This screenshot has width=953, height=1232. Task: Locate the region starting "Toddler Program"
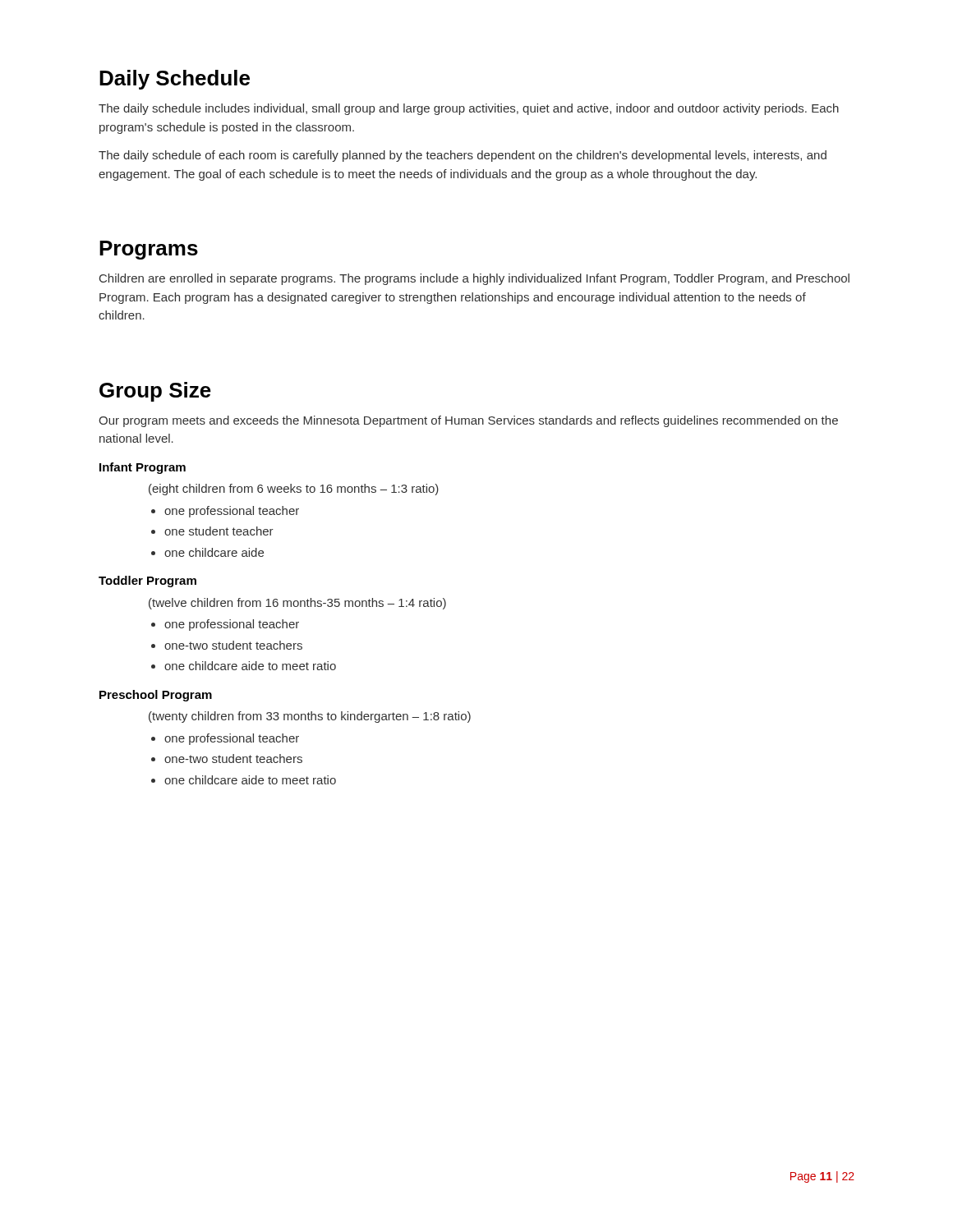click(147, 582)
